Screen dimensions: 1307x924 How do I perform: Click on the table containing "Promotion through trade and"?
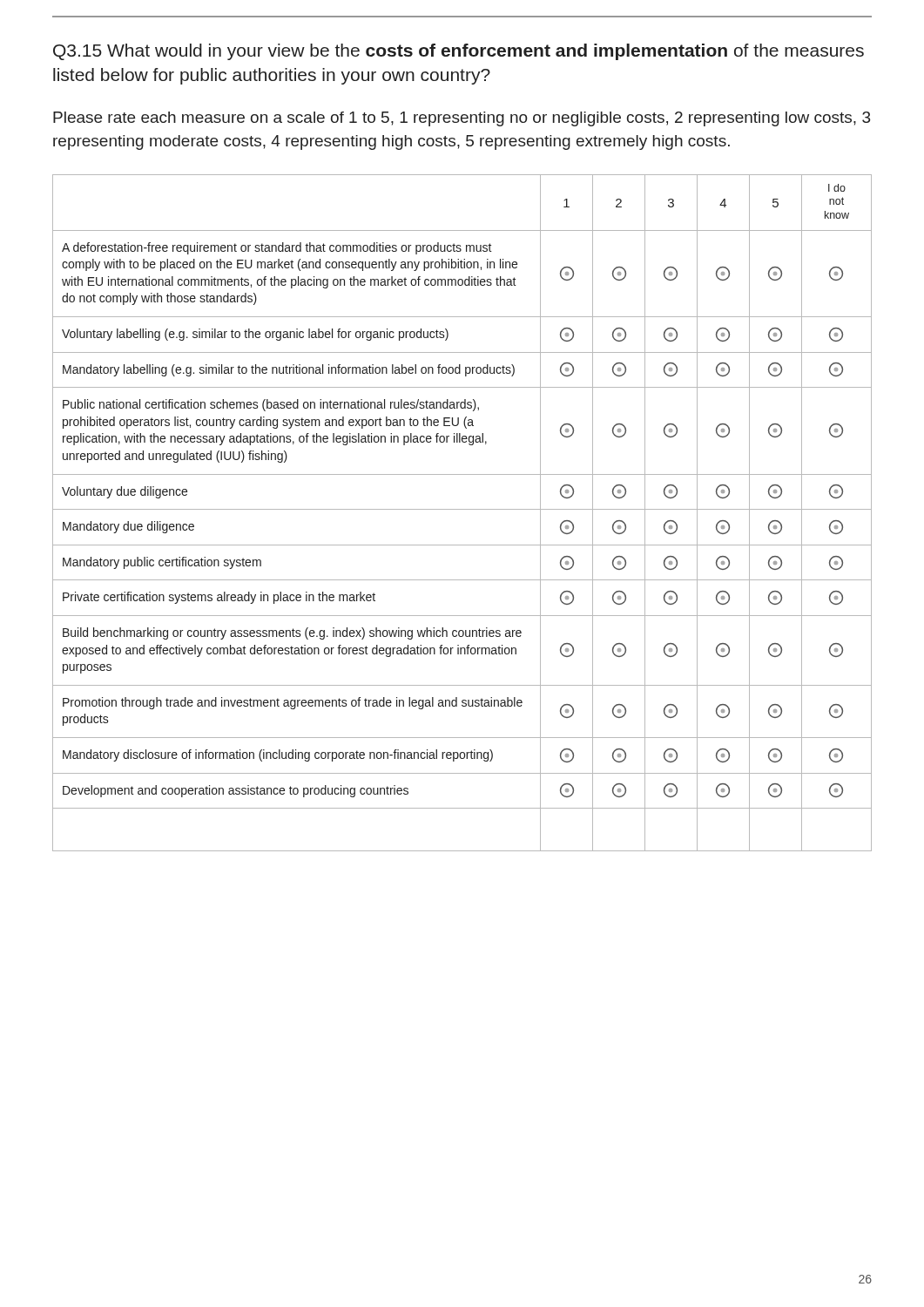pyautogui.click(x=462, y=513)
